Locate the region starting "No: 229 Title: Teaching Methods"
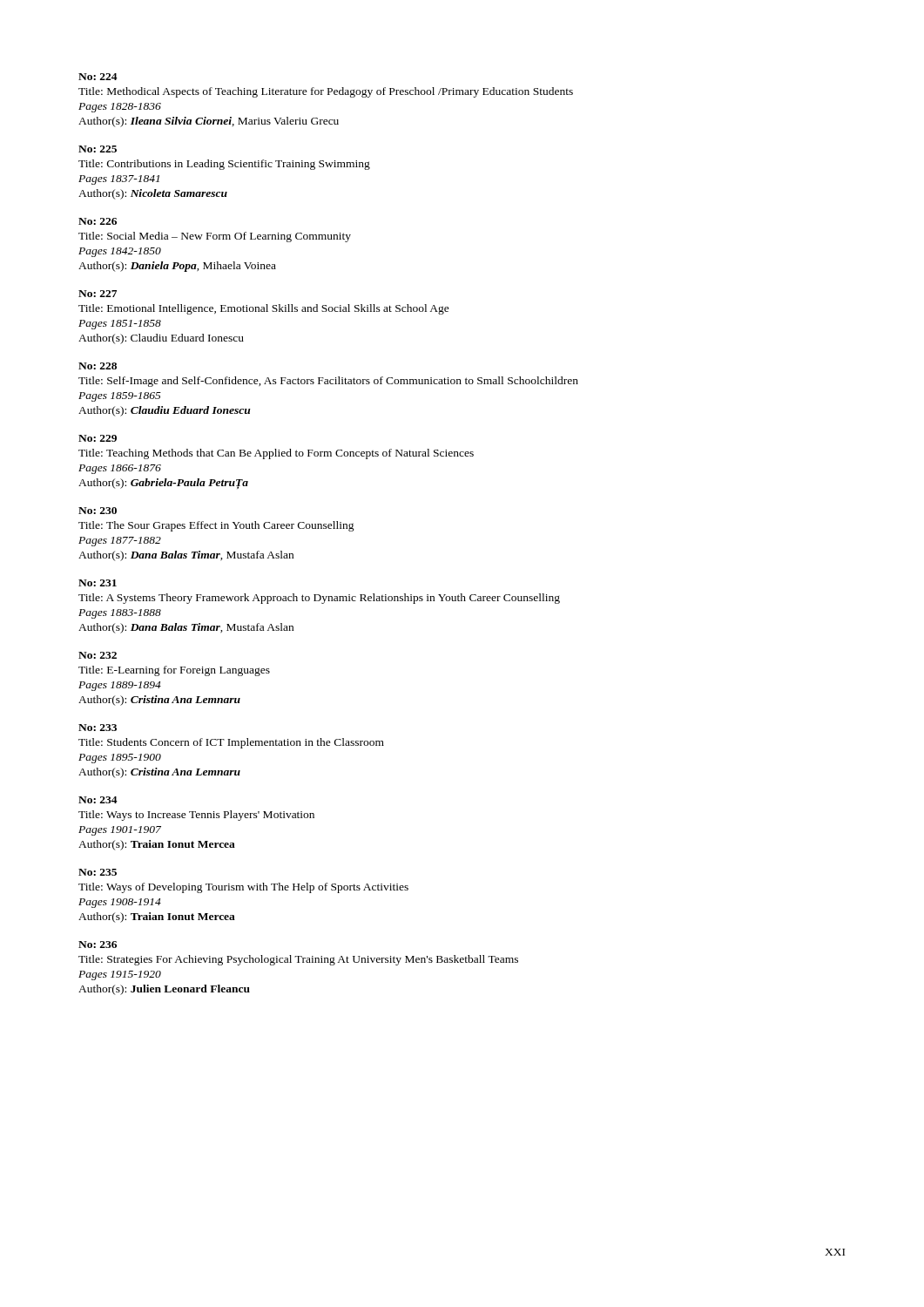 (462, 461)
